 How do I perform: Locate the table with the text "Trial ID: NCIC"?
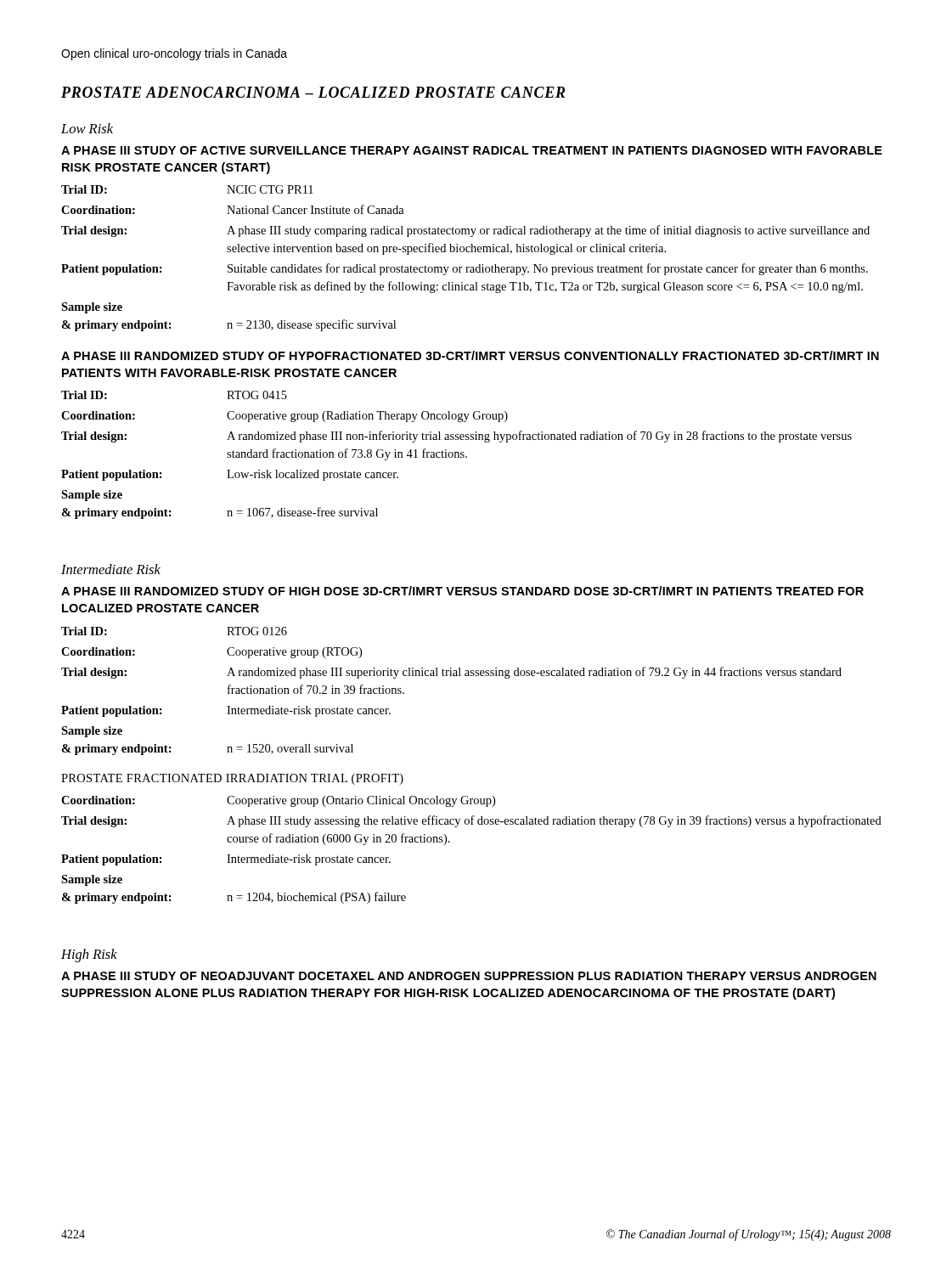pyautogui.click(x=476, y=258)
